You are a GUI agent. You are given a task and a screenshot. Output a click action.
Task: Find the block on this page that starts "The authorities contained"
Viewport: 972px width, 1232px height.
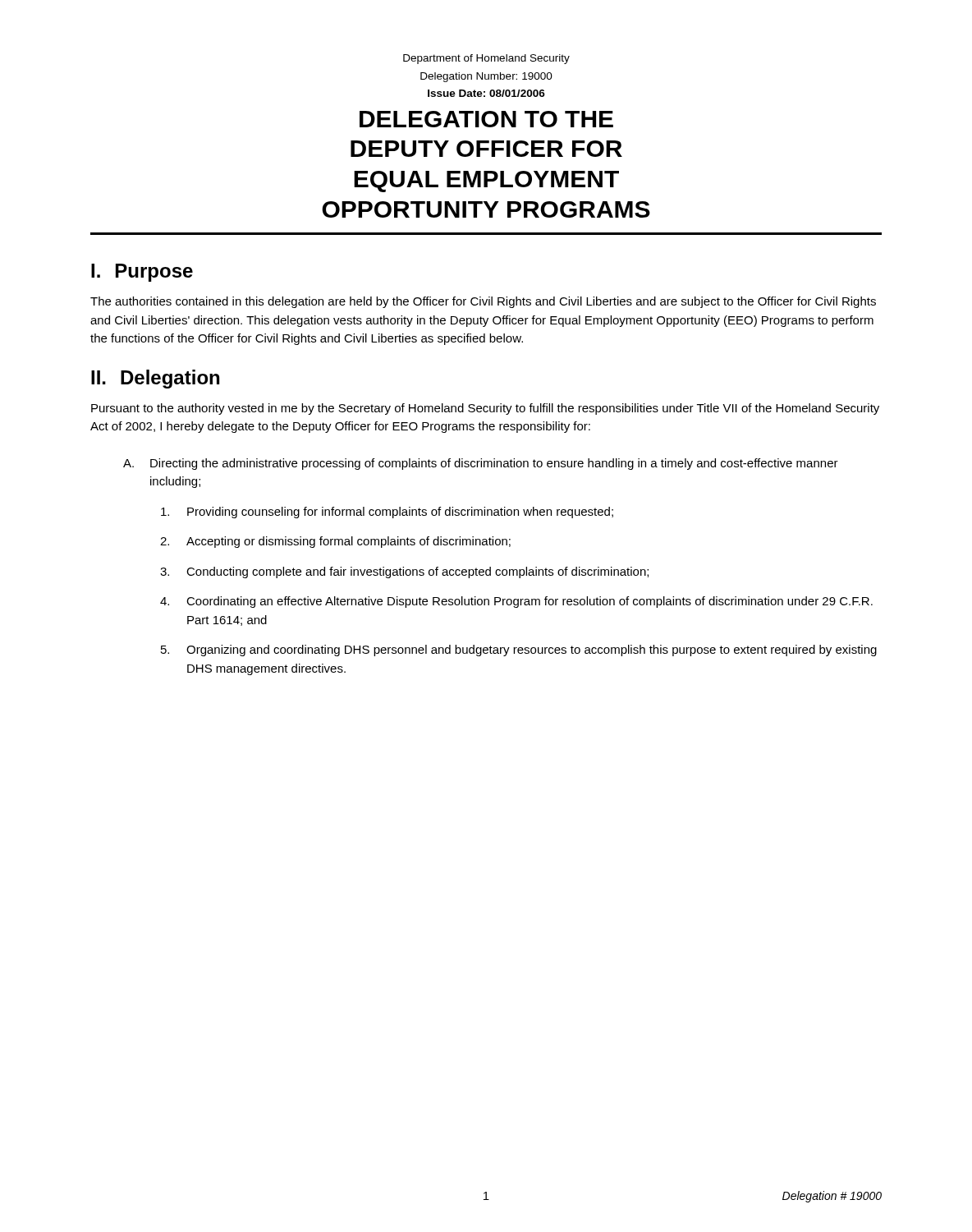(483, 320)
